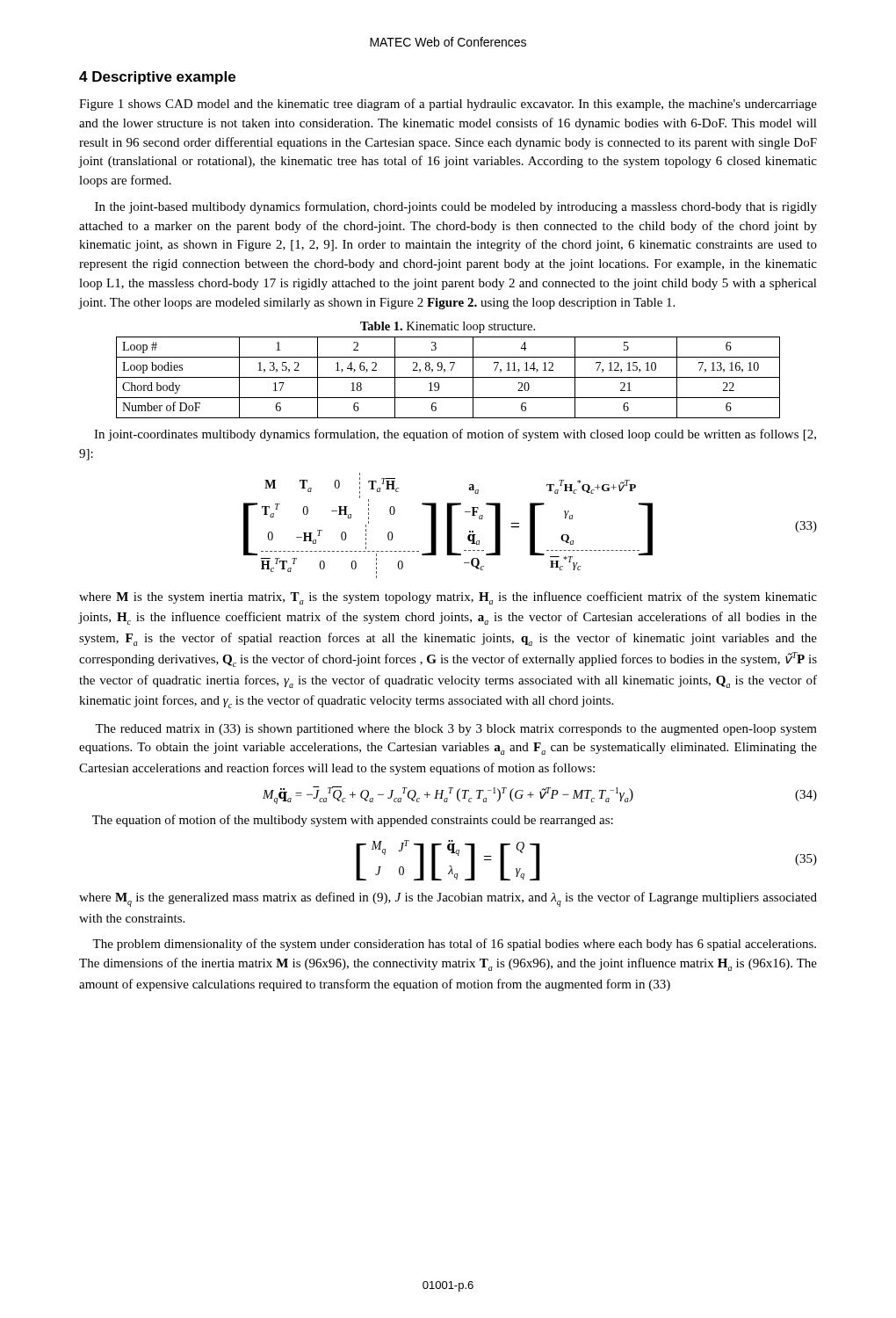Find the text block that says "In joint-coordinates multibody dynamics"

coord(448,444)
